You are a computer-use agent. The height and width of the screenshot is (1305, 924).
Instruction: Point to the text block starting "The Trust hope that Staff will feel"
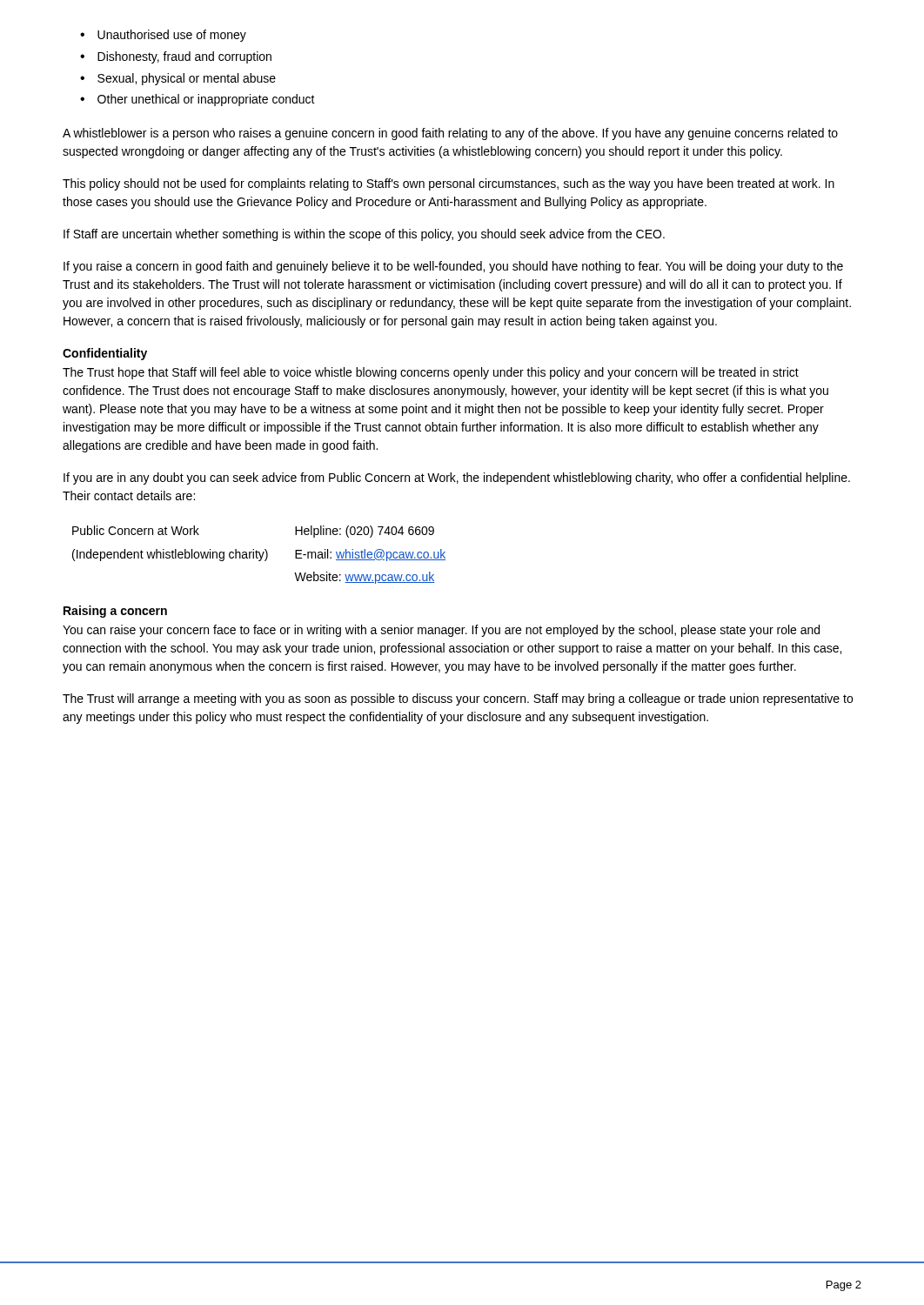(446, 409)
